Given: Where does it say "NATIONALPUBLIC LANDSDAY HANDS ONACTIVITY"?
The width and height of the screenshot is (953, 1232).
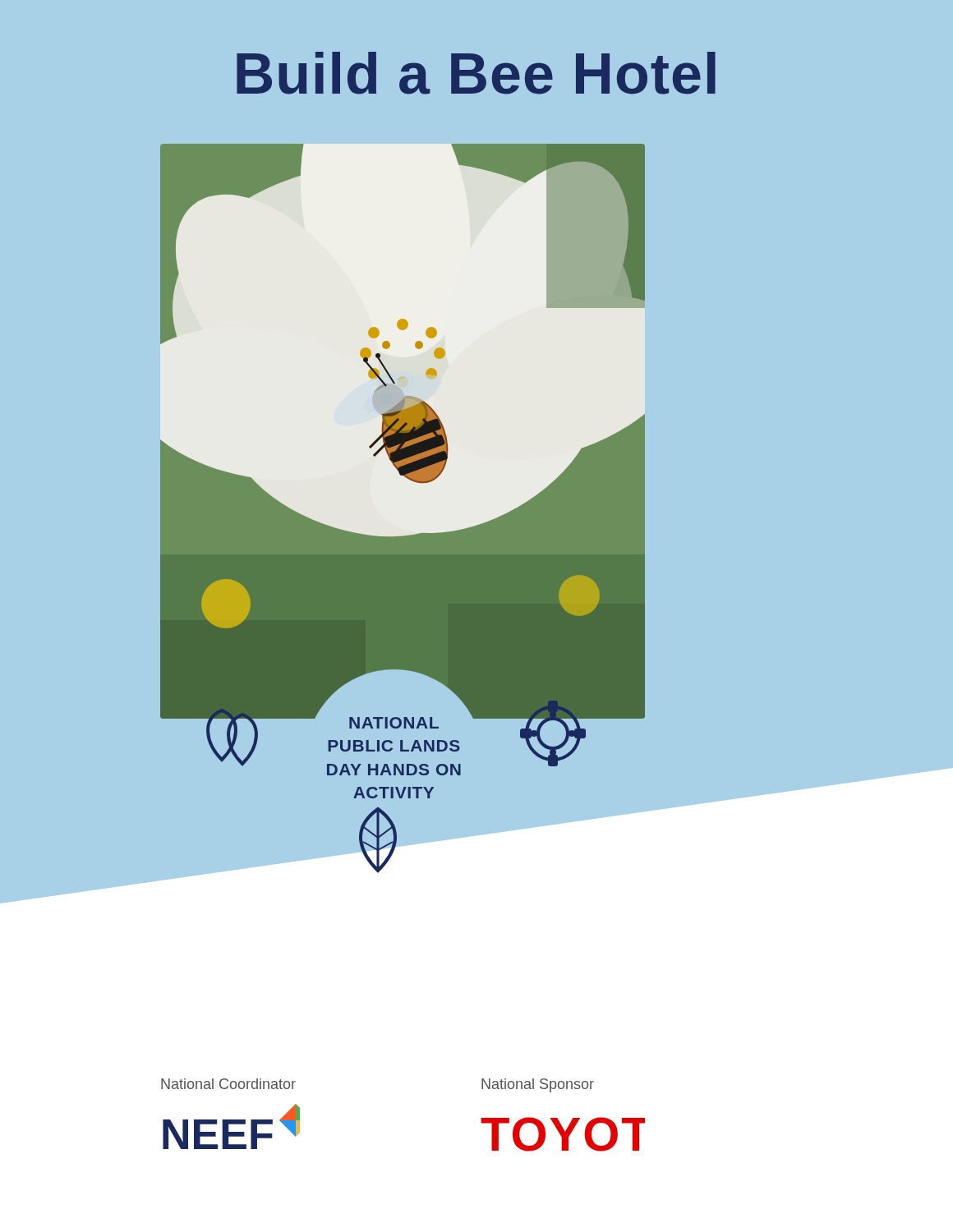Looking at the screenshot, I should tap(394, 758).
